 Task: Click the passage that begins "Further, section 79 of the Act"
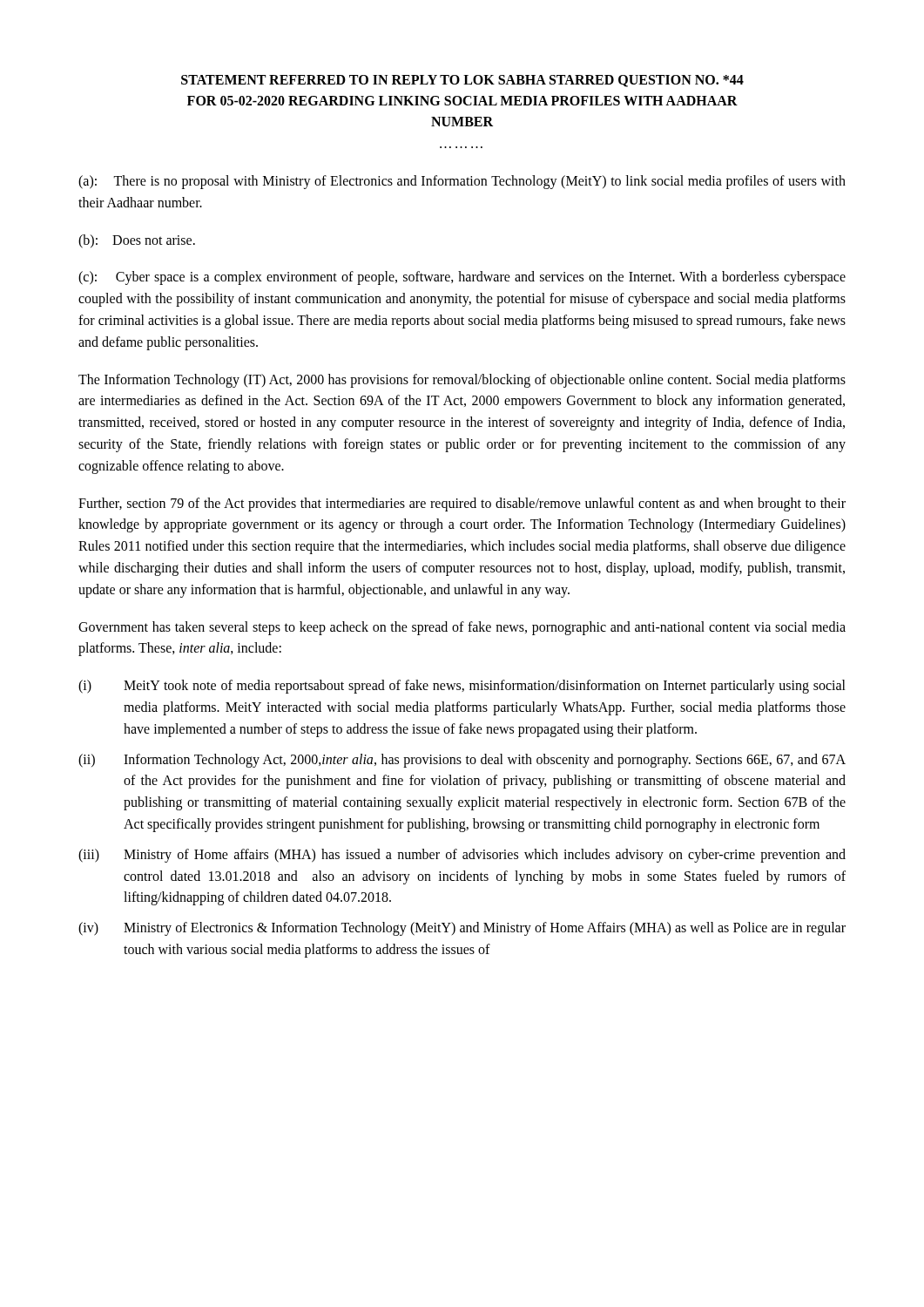click(462, 546)
